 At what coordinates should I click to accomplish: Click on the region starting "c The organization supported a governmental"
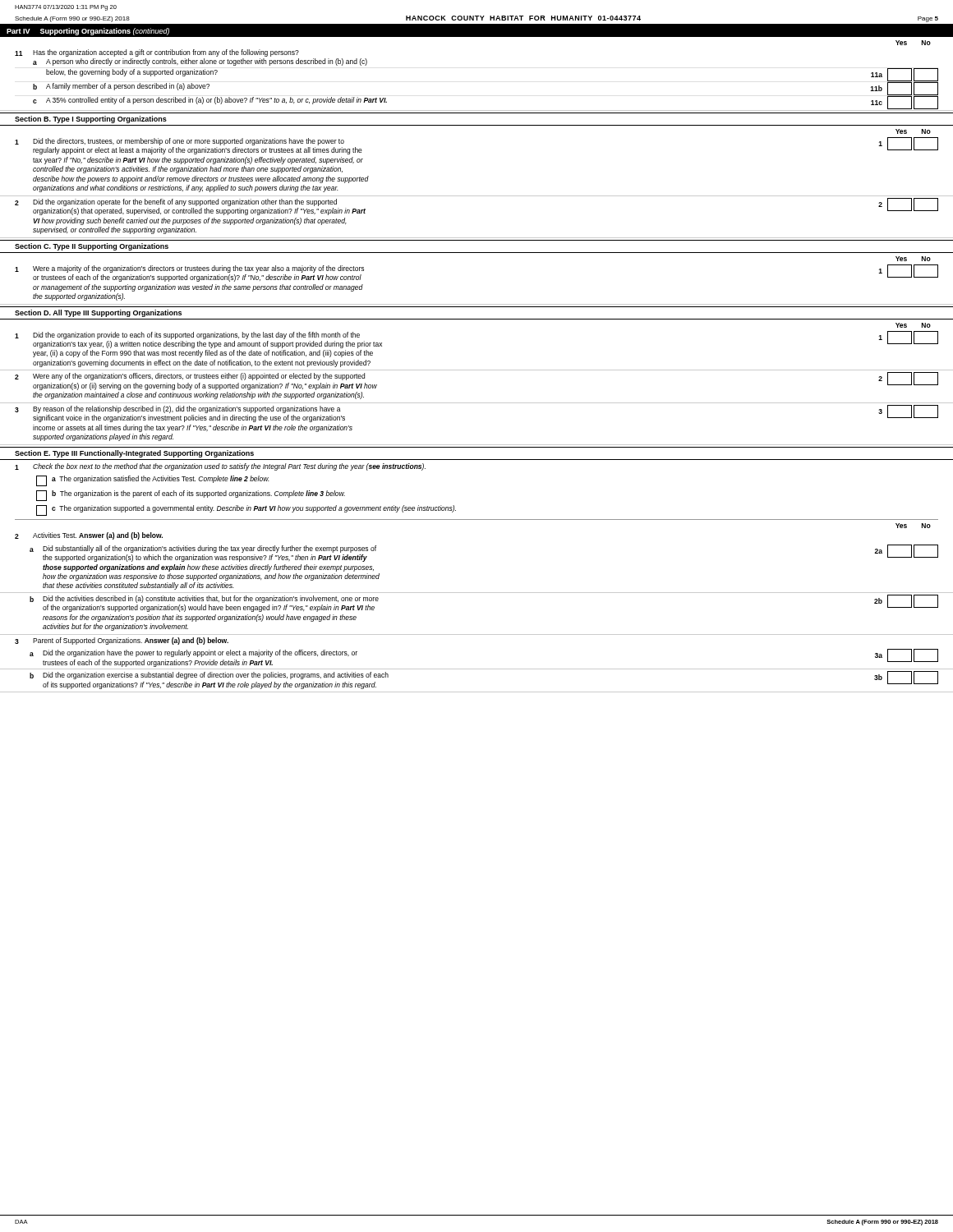coord(246,510)
